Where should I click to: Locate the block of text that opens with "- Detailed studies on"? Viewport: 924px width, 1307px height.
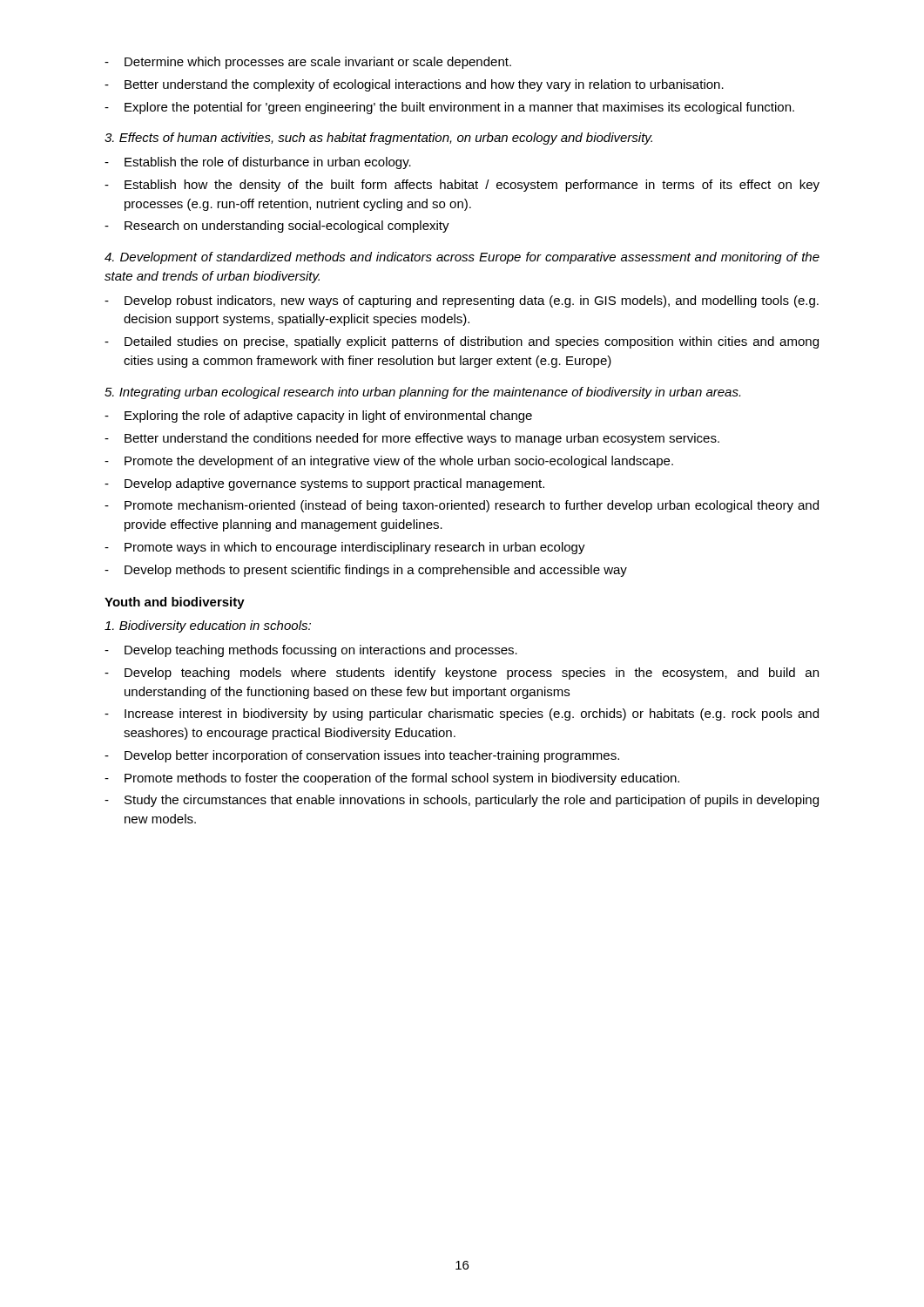[x=462, y=351]
